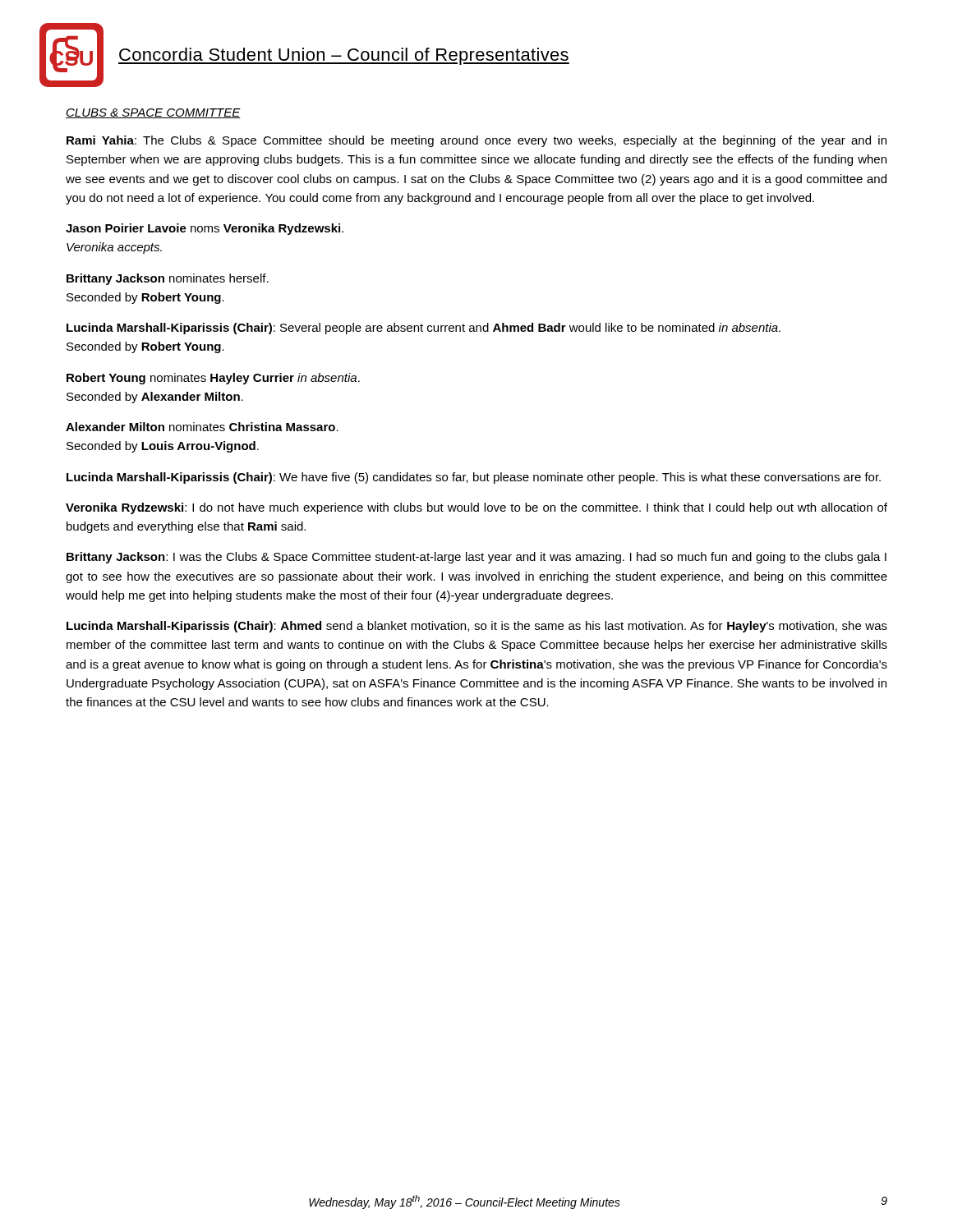Navigate to the text starting "Brittany Jackson nominates herself."
This screenshot has height=1232, width=953.
tap(168, 279)
